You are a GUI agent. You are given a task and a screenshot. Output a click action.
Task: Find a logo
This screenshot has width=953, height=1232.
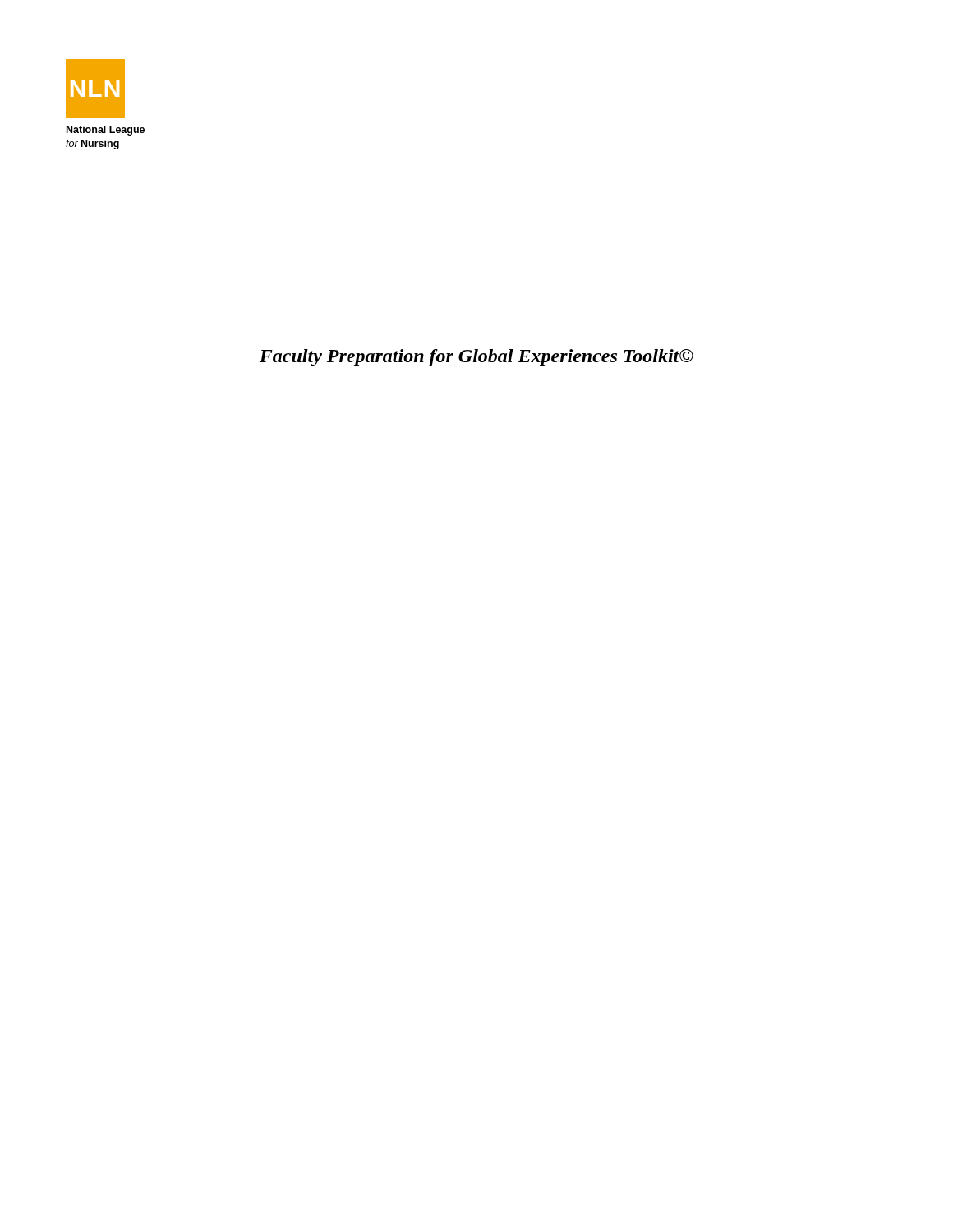click(105, 105)
